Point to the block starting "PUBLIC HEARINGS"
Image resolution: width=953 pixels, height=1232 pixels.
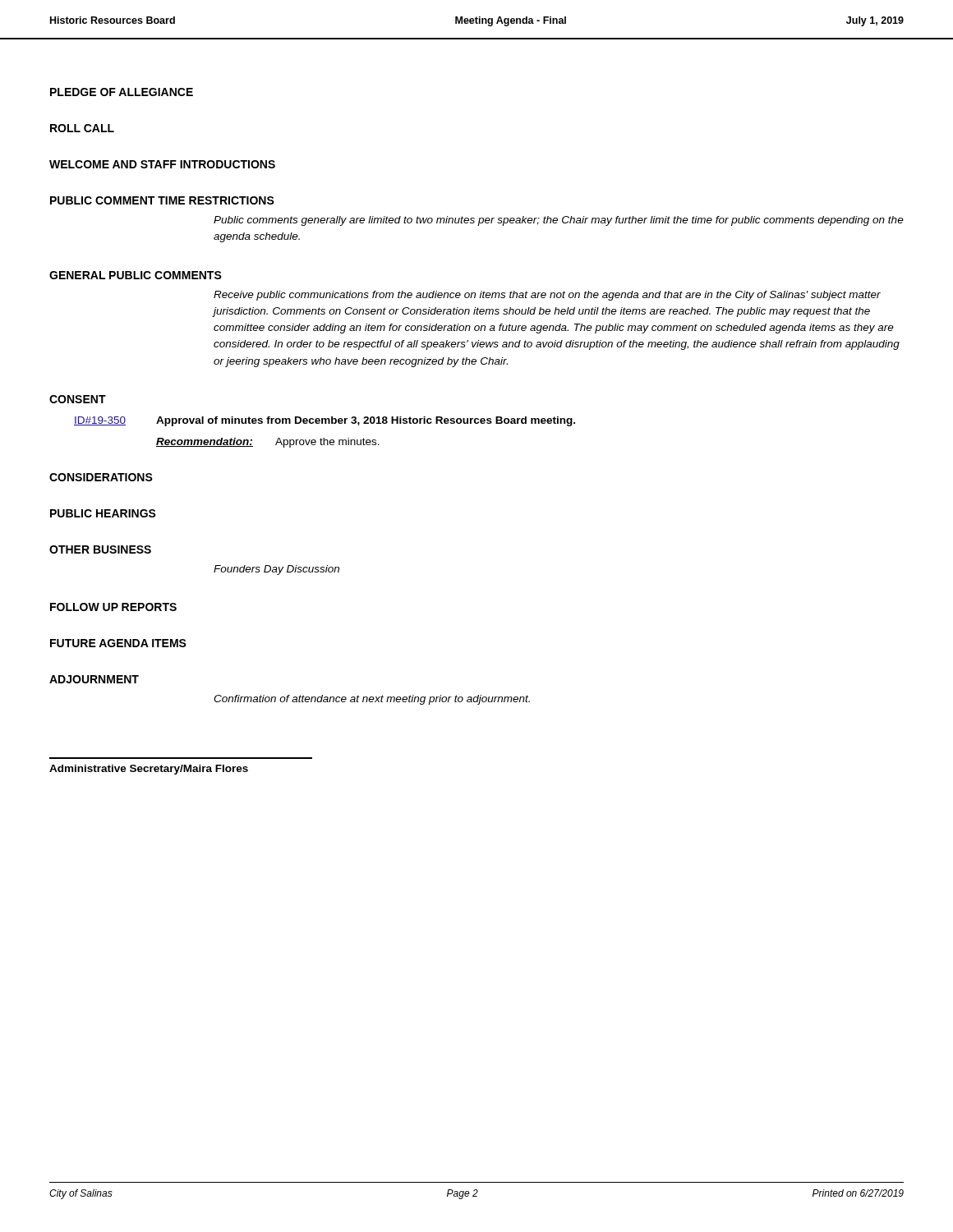tap(103, 513)
